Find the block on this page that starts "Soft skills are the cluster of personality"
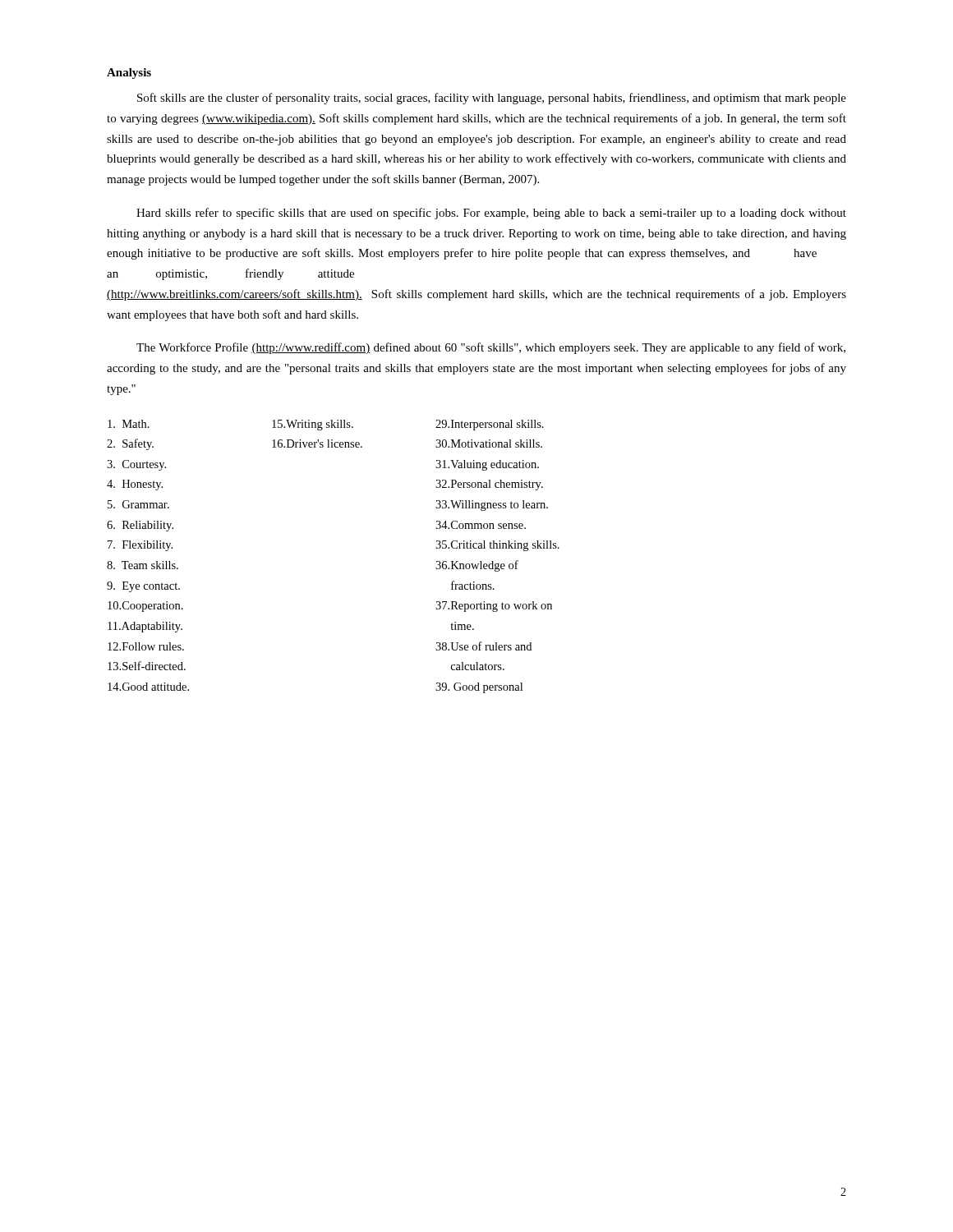This screenshot has height=1232, width=953. [476, 138]
